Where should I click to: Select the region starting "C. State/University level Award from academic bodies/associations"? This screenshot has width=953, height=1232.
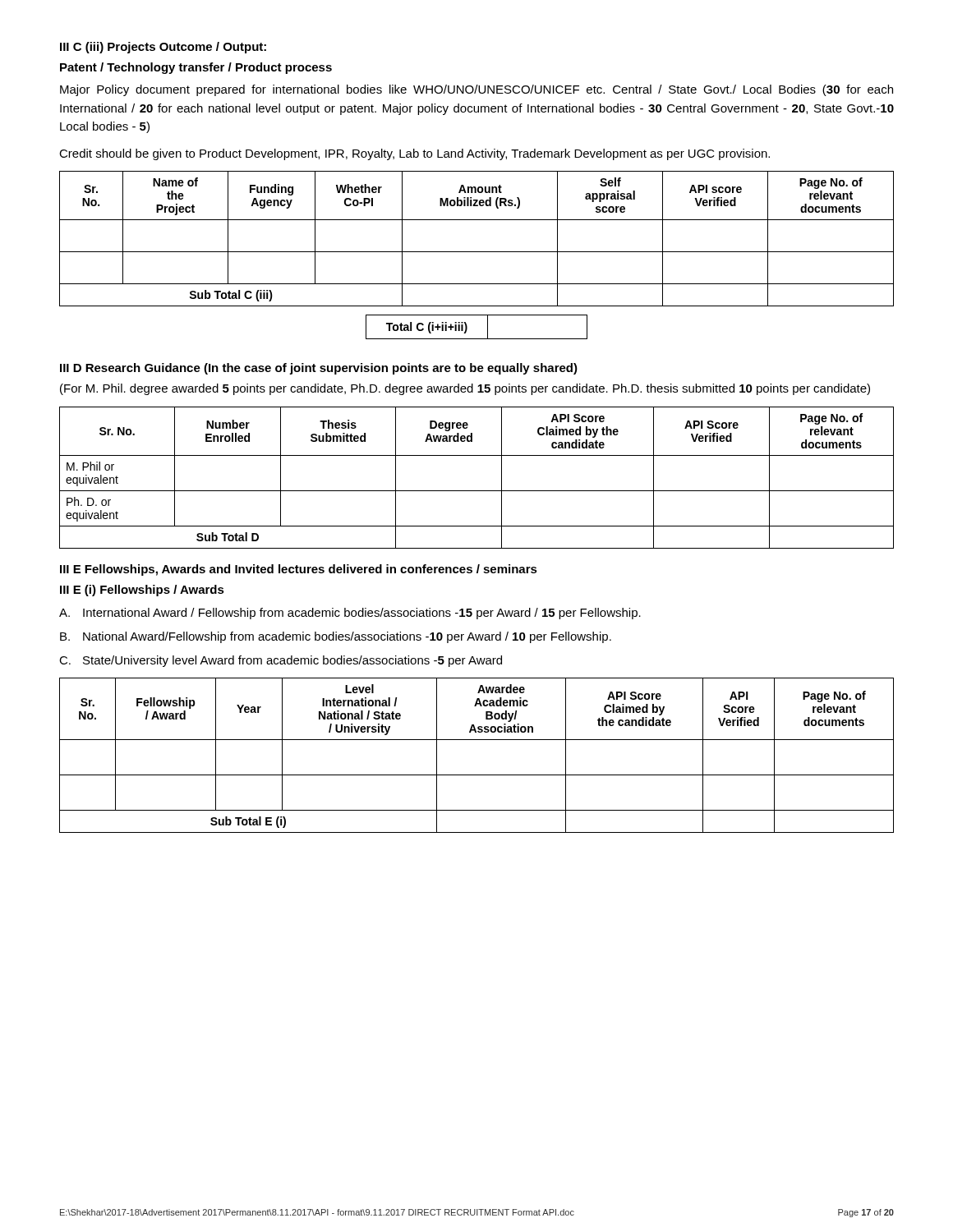pyautogui.click(x=476, y=660)
